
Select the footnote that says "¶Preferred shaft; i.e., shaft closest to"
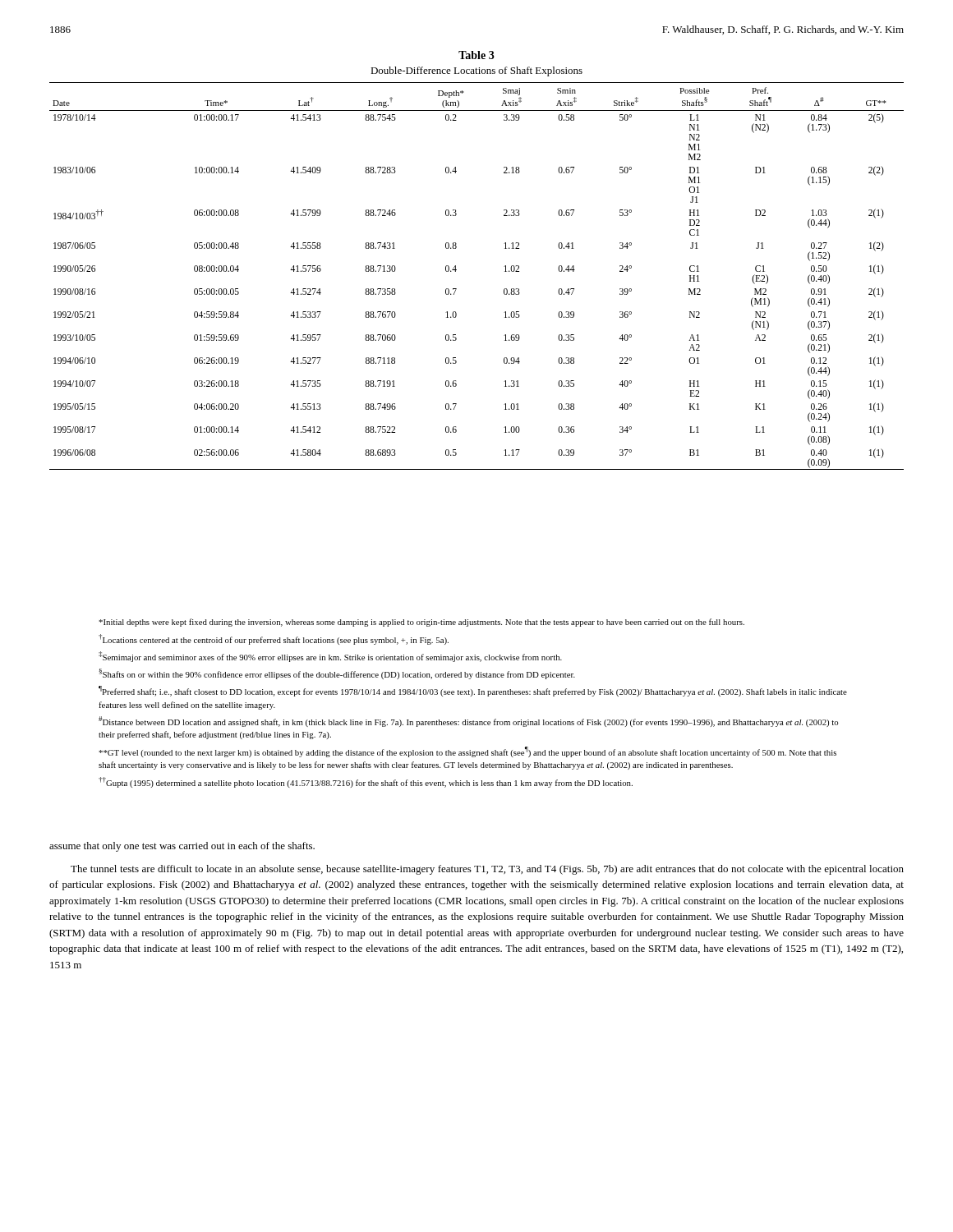coord(476,698)
